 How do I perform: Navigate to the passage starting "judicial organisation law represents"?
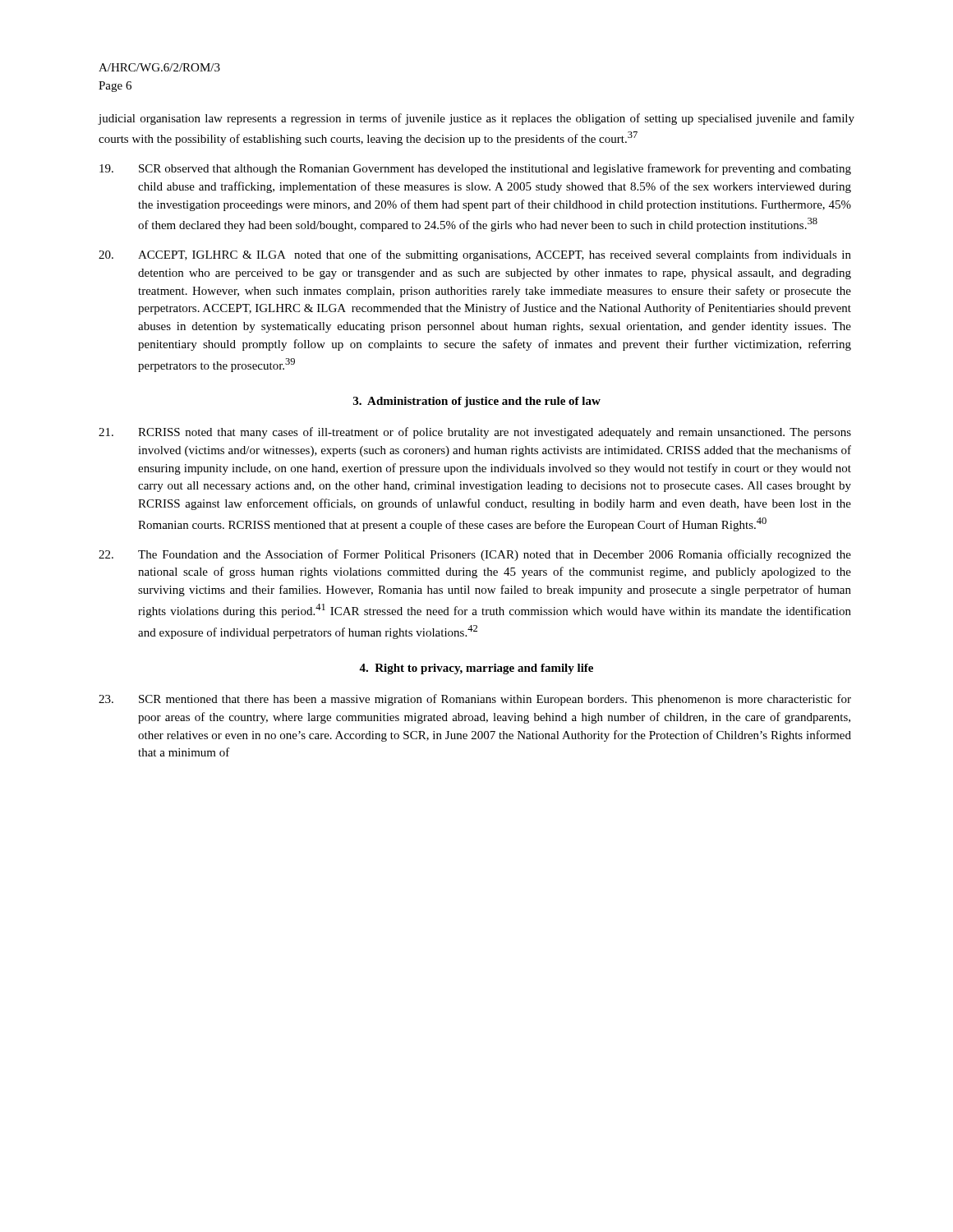[x=476, y=129]
